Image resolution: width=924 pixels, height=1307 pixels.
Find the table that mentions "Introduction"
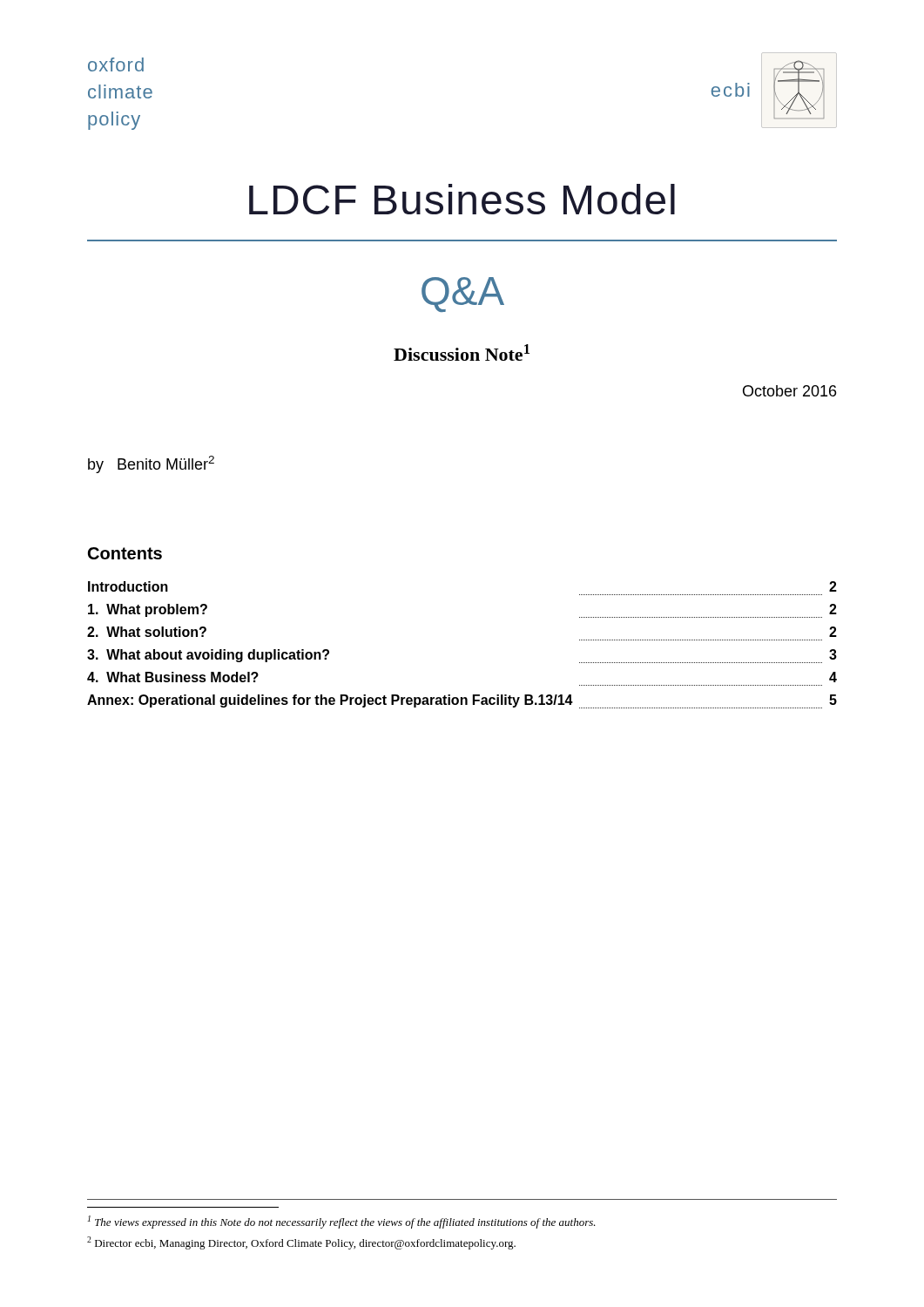pos(462,644)
